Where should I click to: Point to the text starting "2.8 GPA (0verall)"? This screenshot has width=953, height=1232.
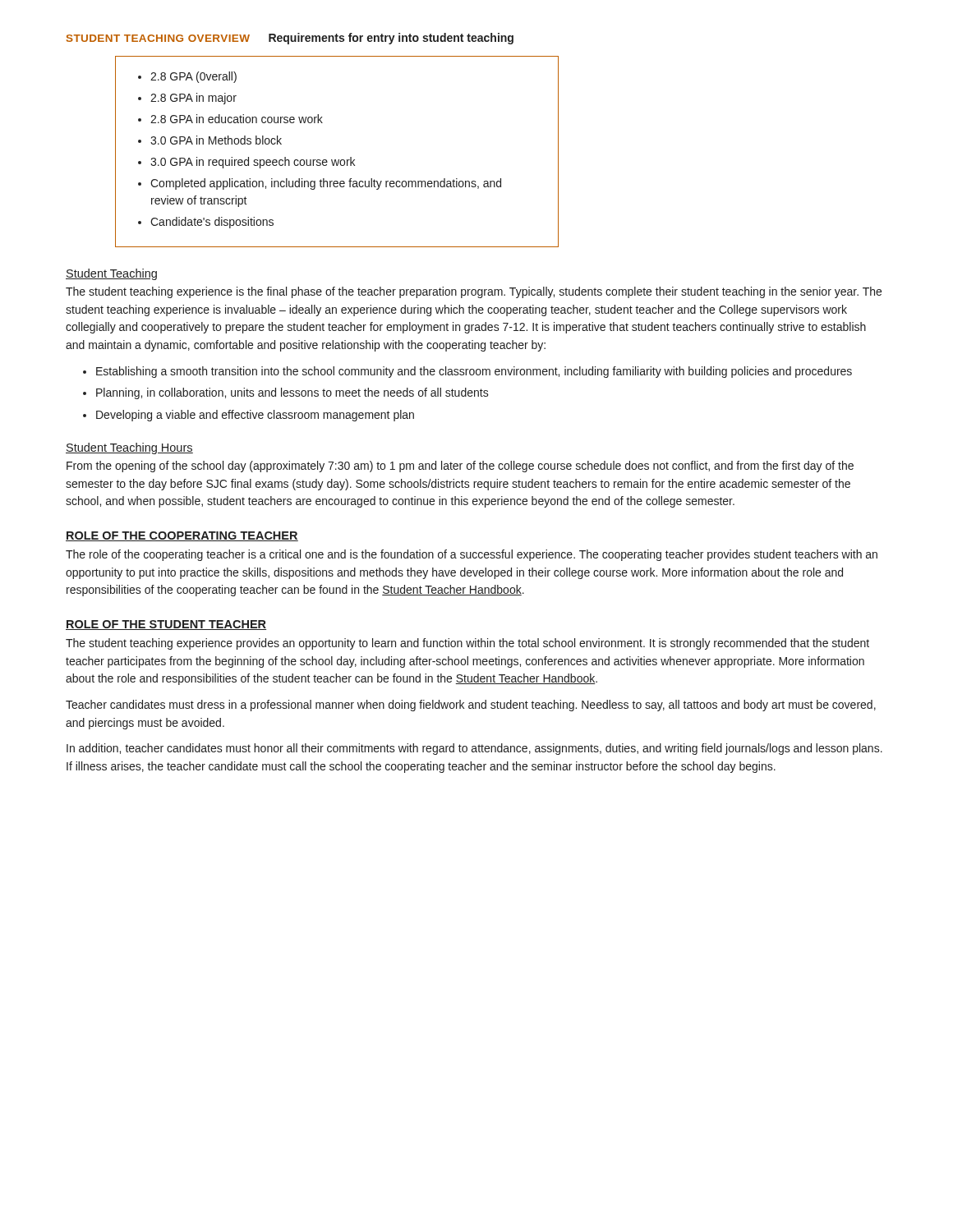[194, 76]
